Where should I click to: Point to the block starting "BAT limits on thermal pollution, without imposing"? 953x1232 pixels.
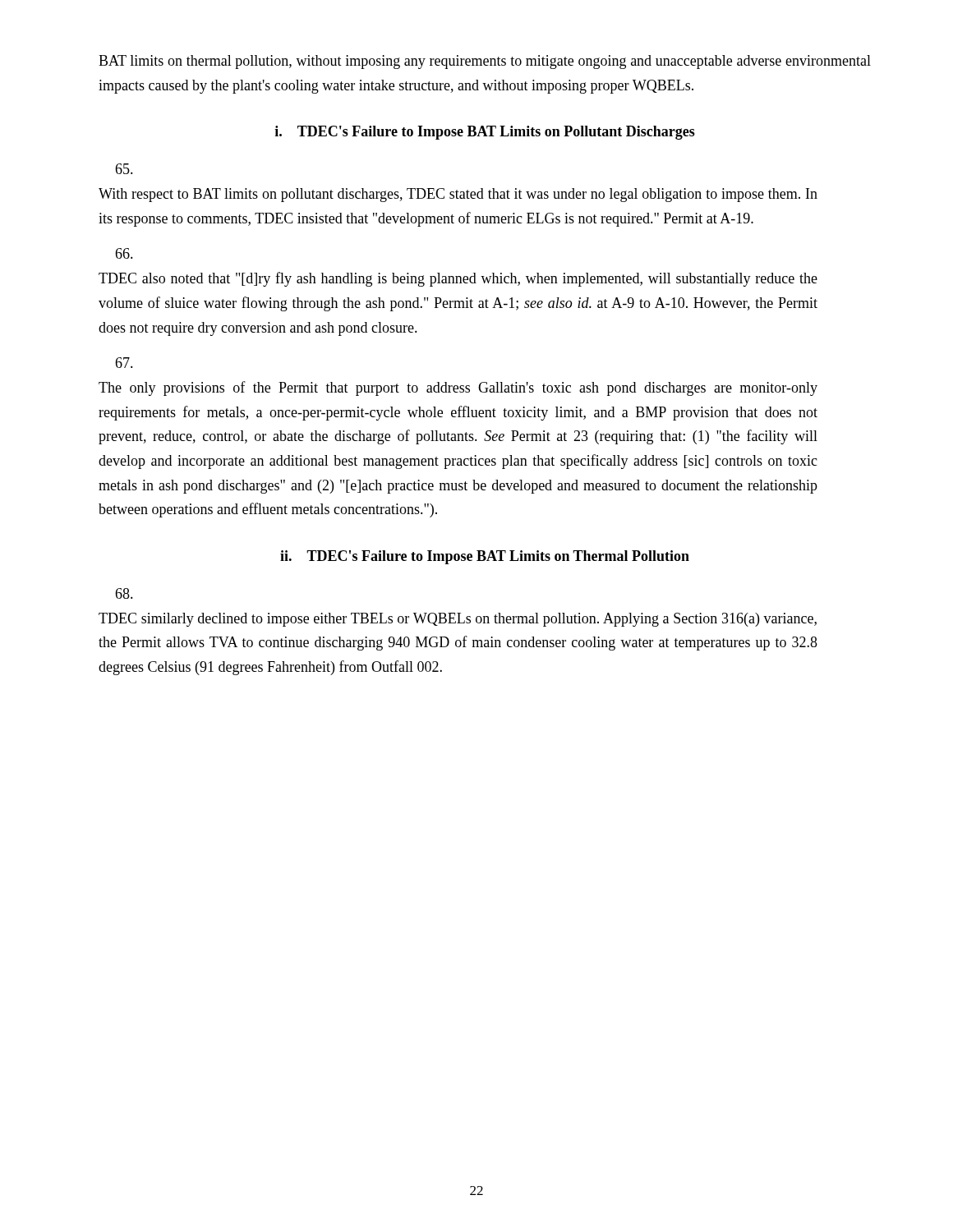click(x=485, y=73)
